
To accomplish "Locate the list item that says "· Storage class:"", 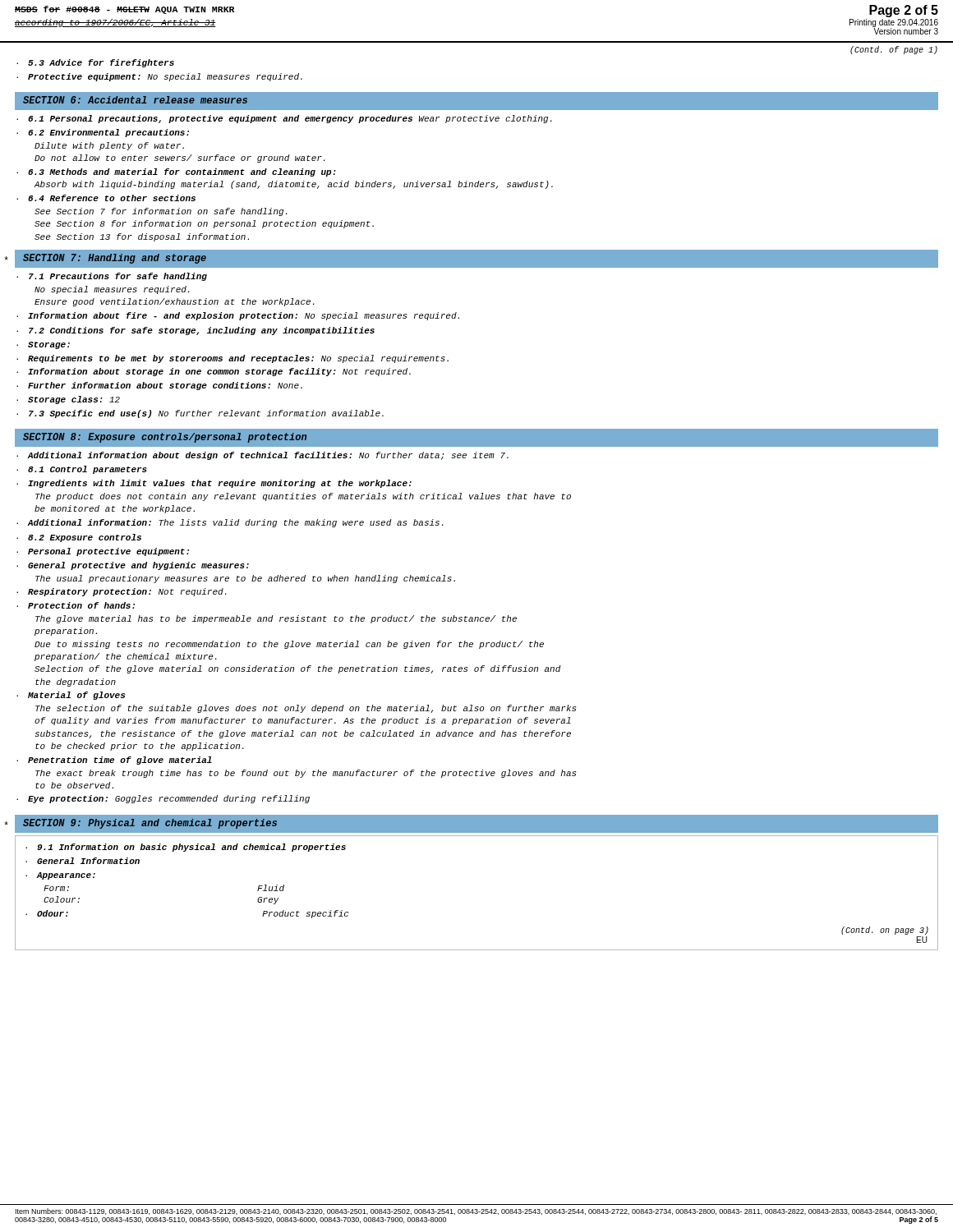I will coord(67,401).
